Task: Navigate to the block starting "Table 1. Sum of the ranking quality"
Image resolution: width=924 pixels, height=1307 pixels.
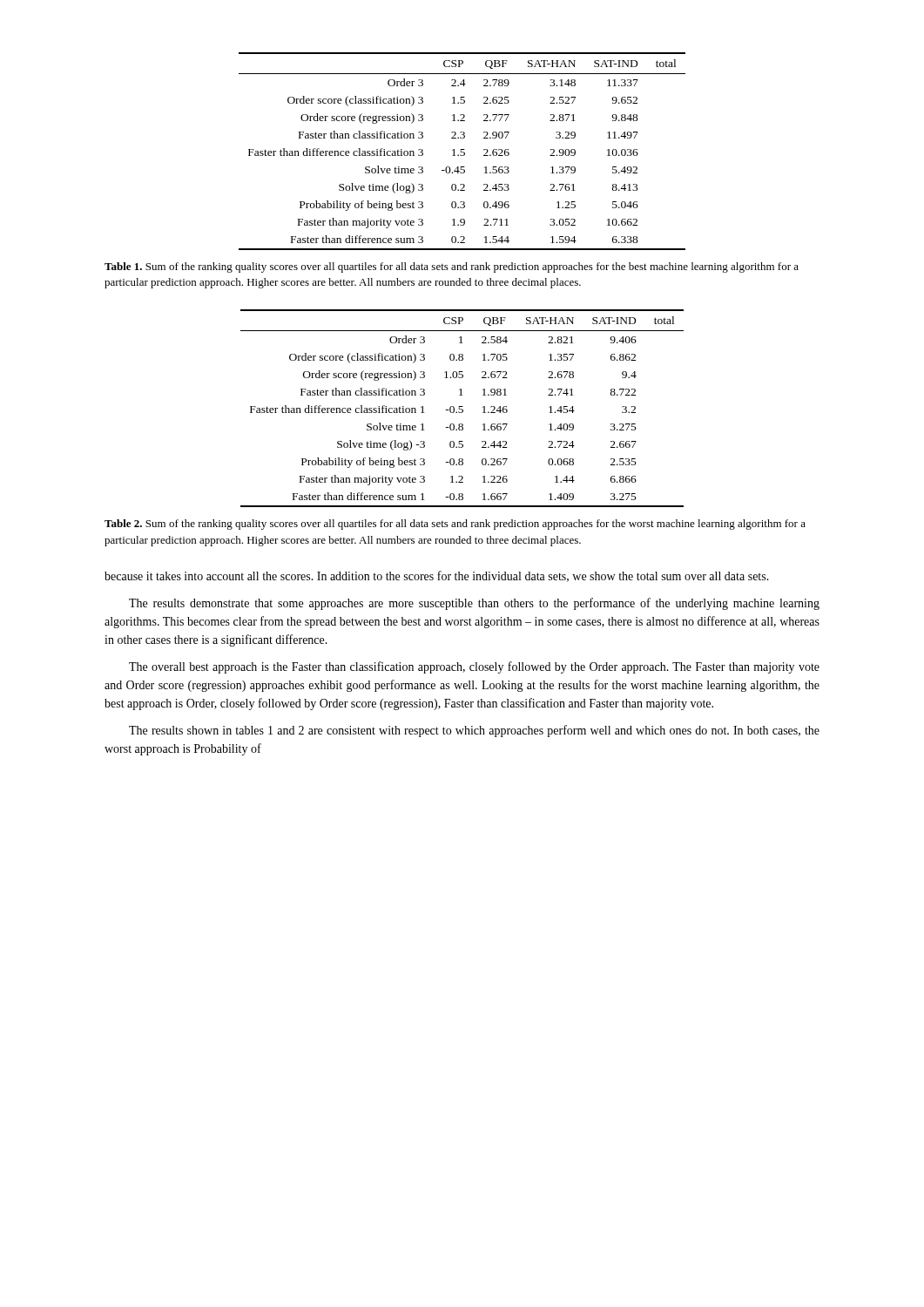Action: [x=462, y=275]
